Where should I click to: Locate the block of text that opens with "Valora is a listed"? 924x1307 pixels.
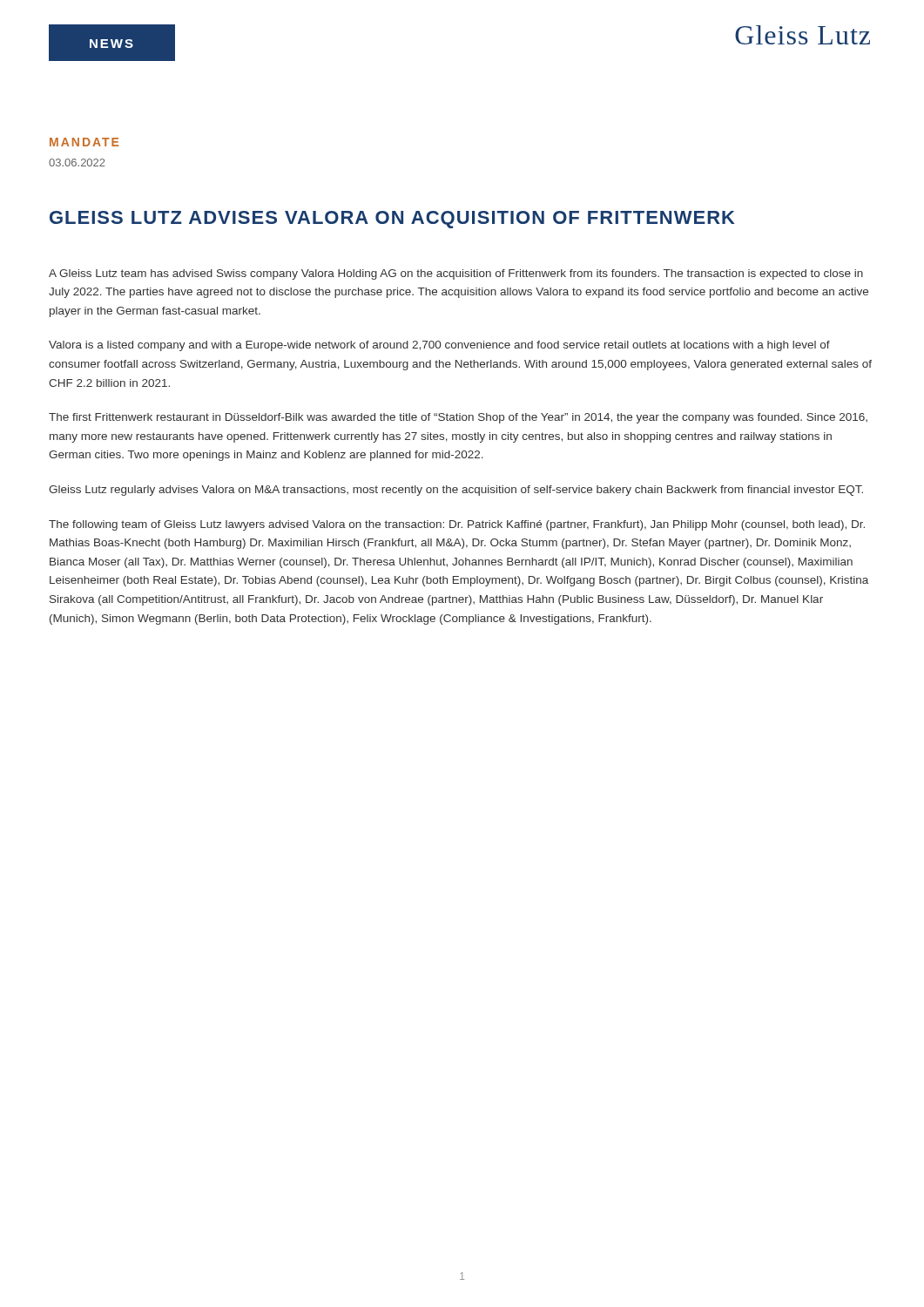tap(460, 364)
